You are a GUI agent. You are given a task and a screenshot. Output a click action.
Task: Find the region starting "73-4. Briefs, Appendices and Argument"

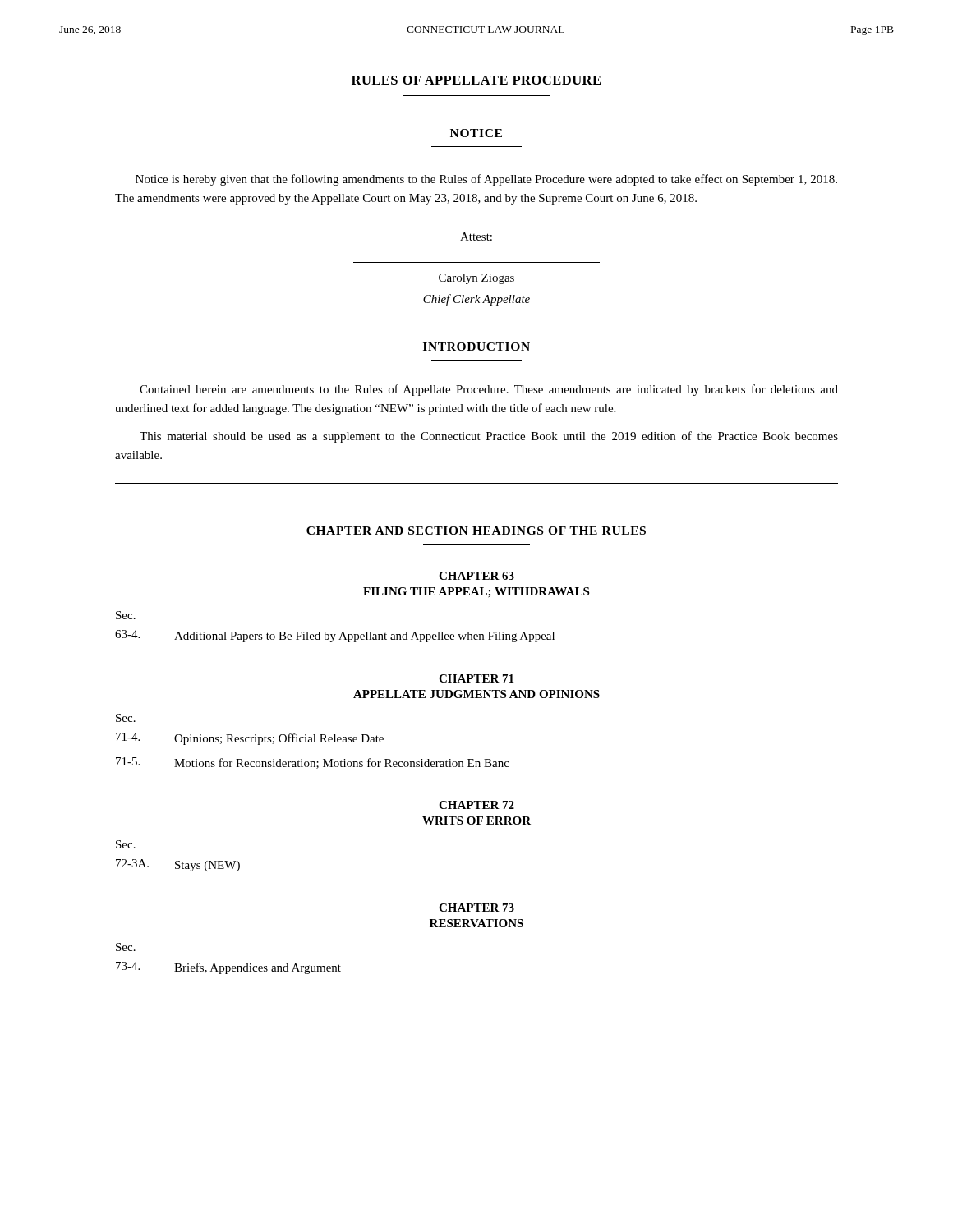coord(228,968)
